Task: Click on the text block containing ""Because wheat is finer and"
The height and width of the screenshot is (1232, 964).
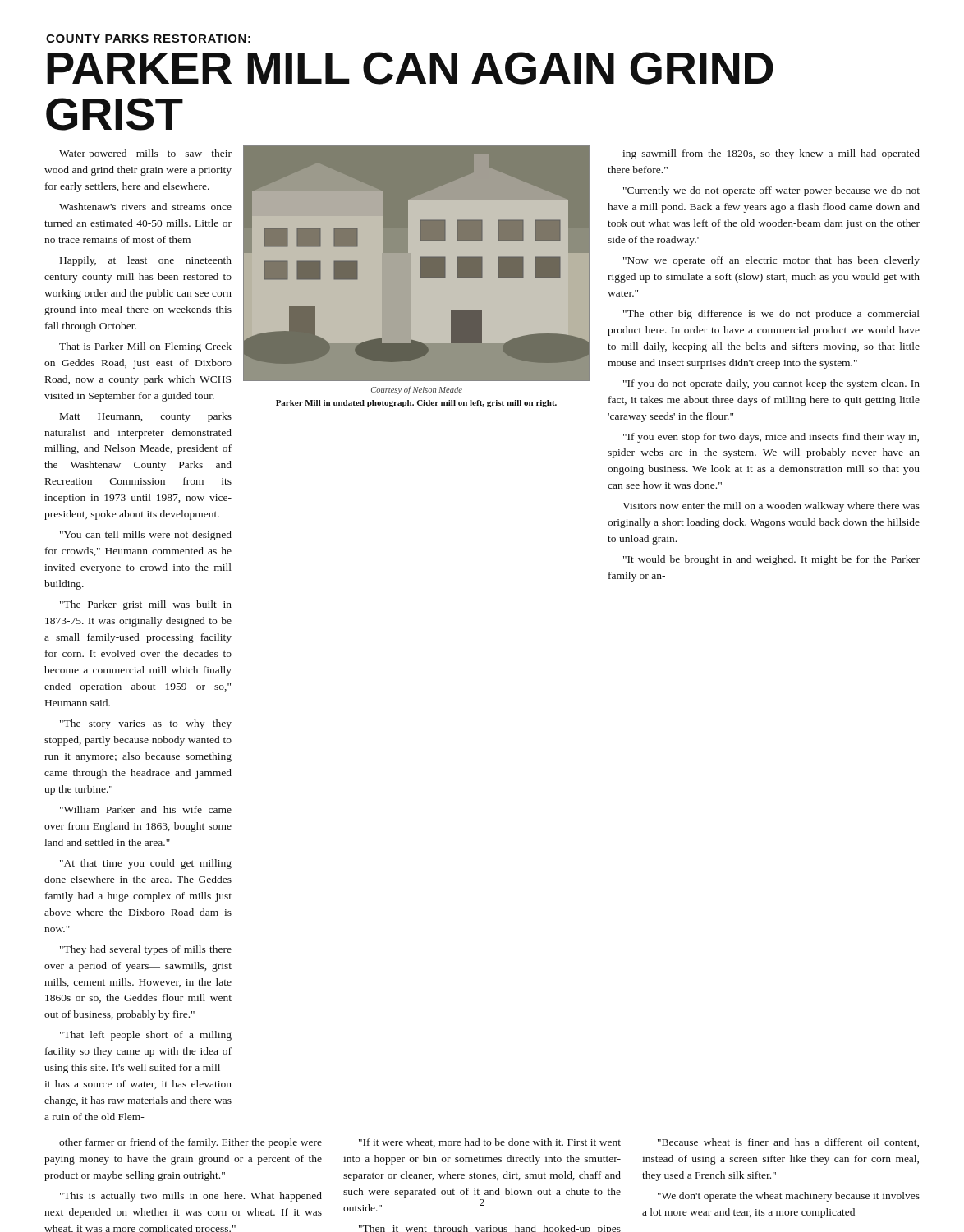Action: coord(781,1159)
